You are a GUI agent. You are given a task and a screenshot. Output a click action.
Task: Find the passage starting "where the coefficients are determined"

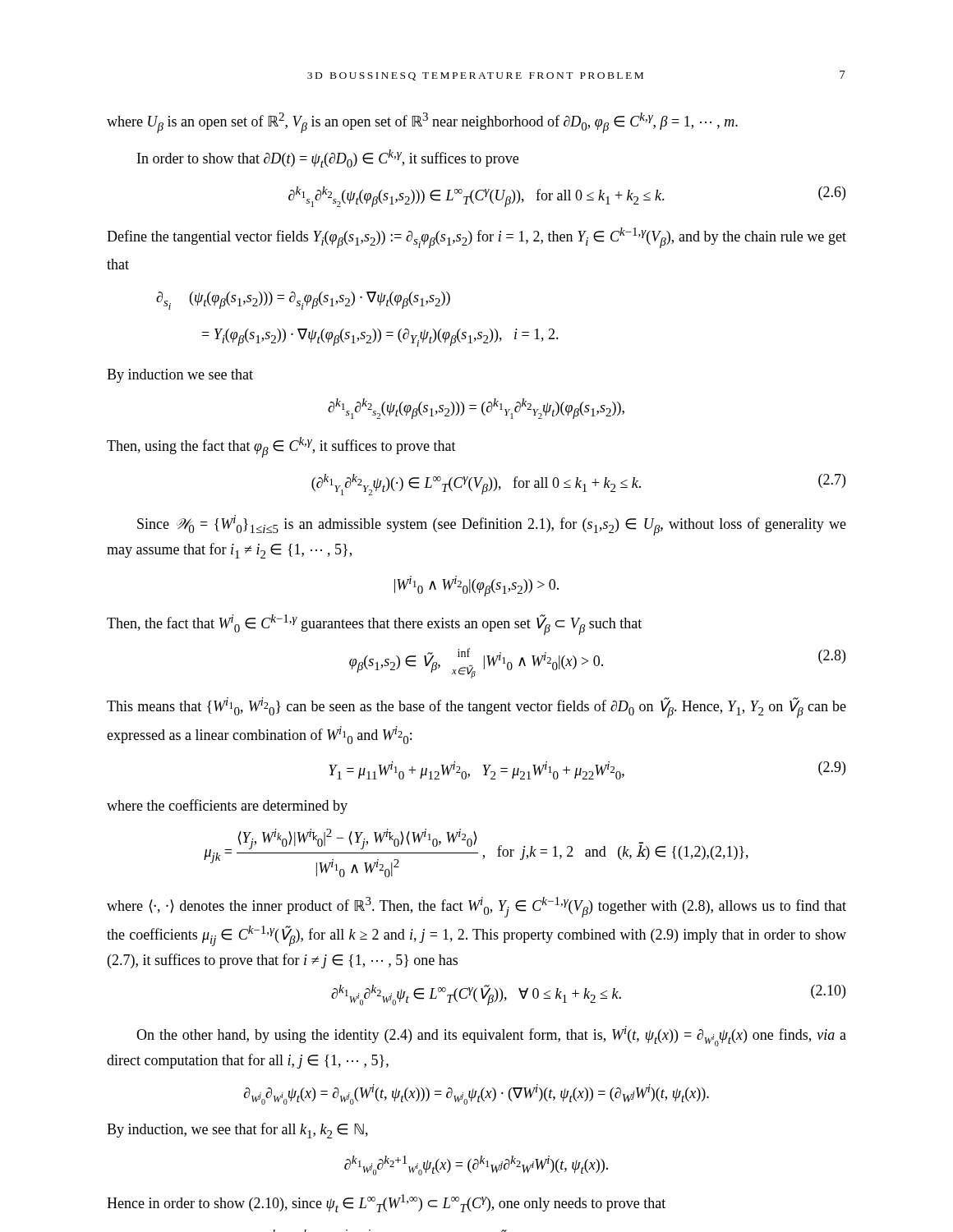click(227, 806)
